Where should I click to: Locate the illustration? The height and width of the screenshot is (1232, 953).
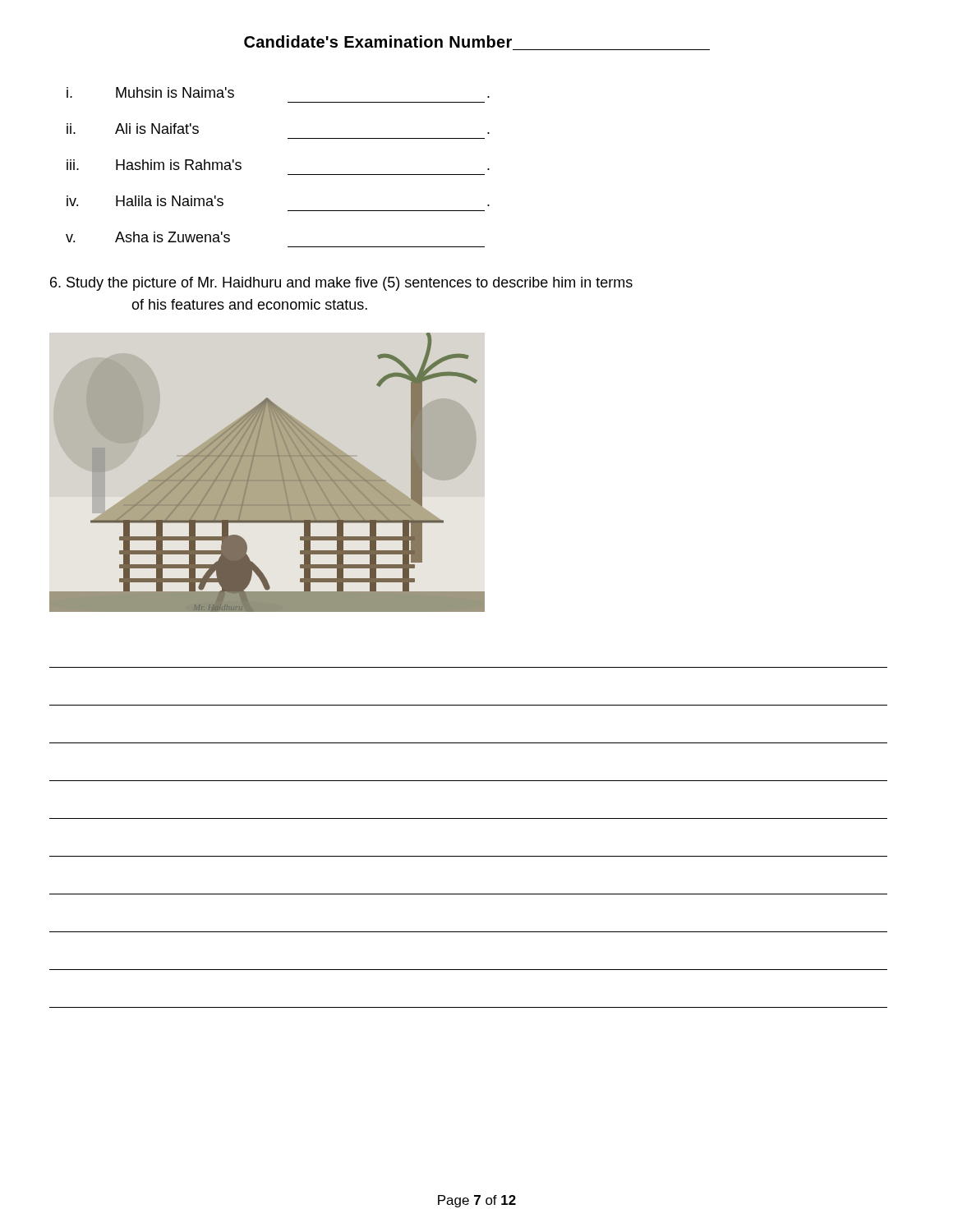tap(501, 472)
